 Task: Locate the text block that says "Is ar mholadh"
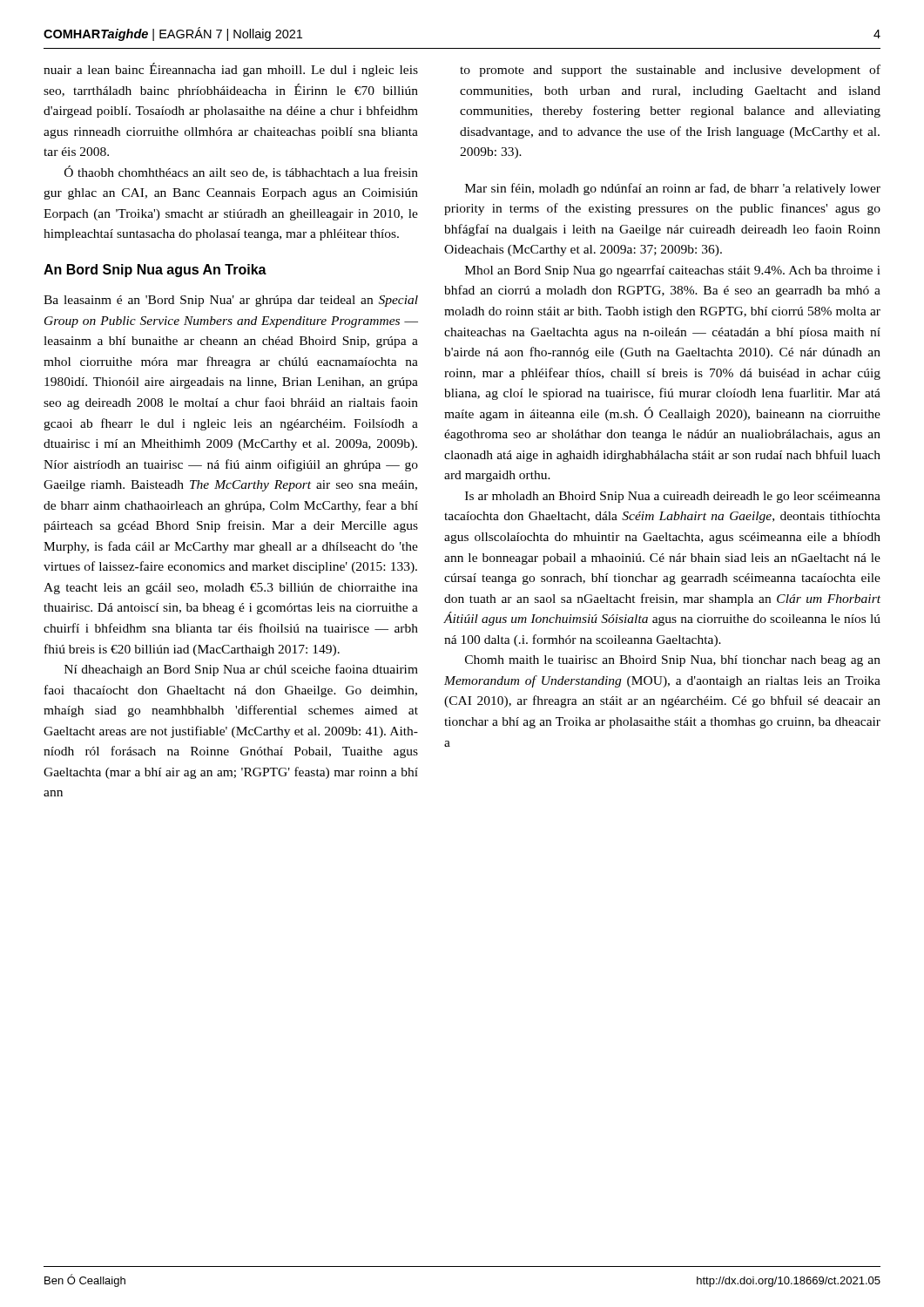pos(662,567)
